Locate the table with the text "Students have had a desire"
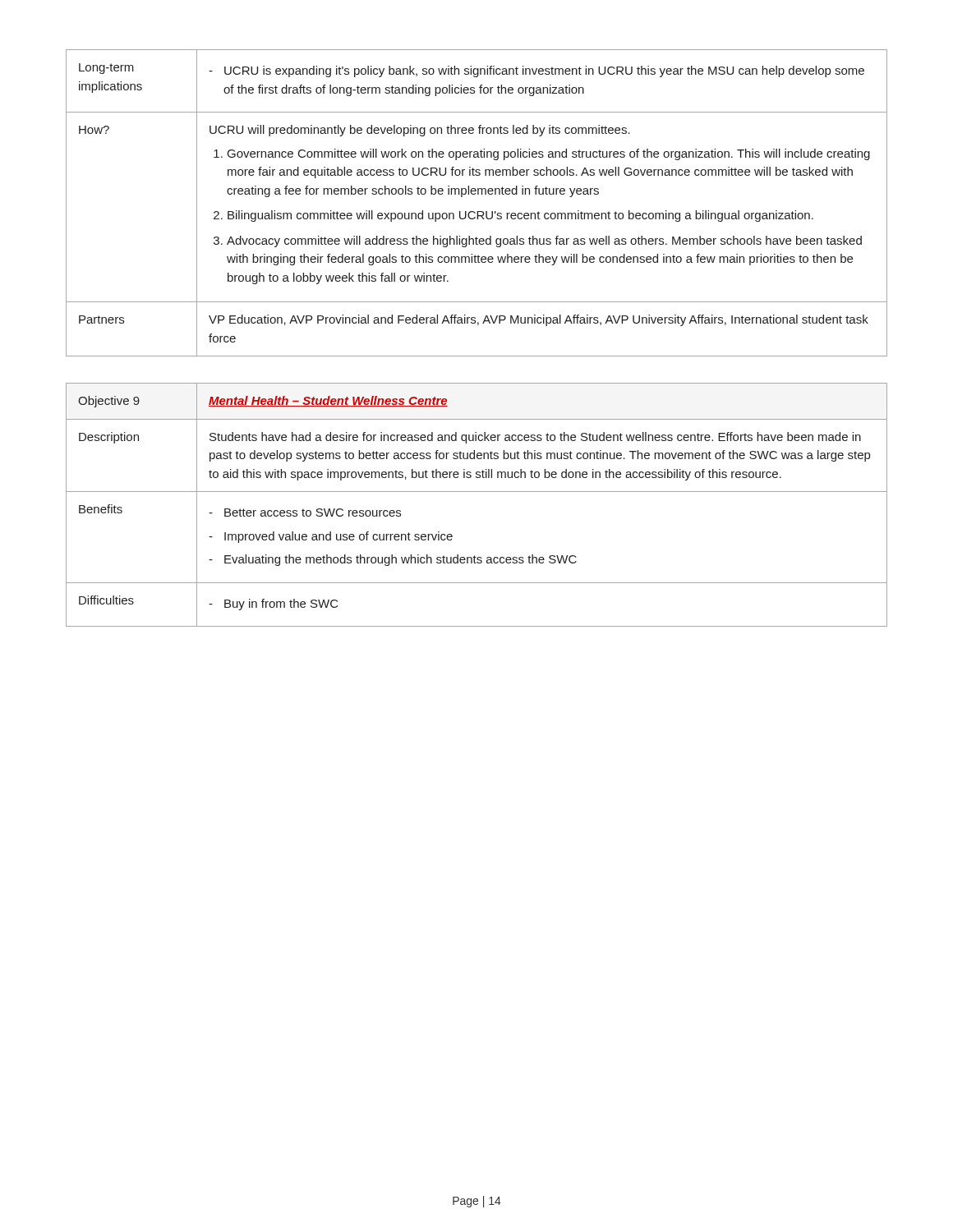Screen dimensions: 1232x953 point(476,505)
